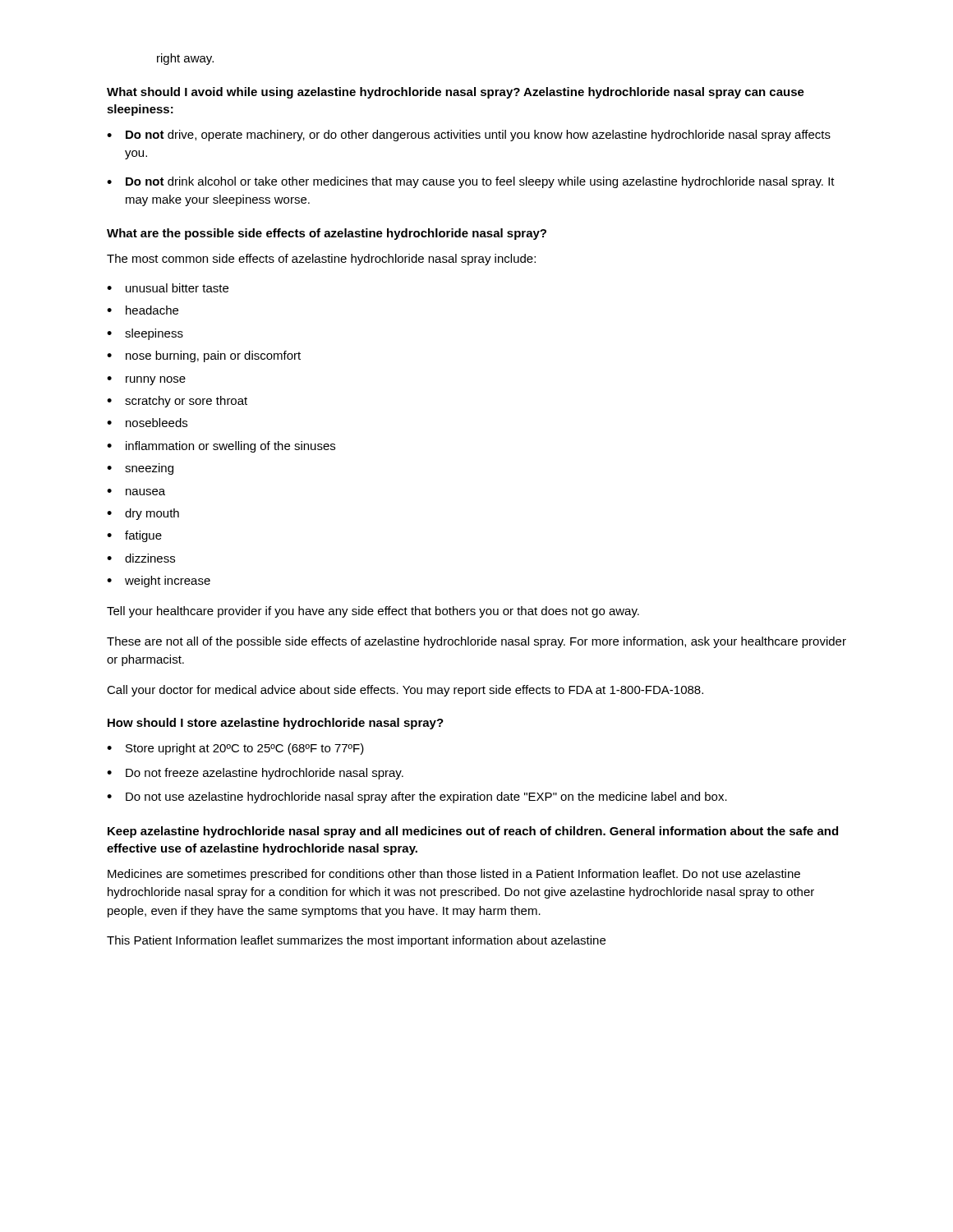Navigate to the passage starting "• nausea"
953x1232 pixels.
(136, 491)
